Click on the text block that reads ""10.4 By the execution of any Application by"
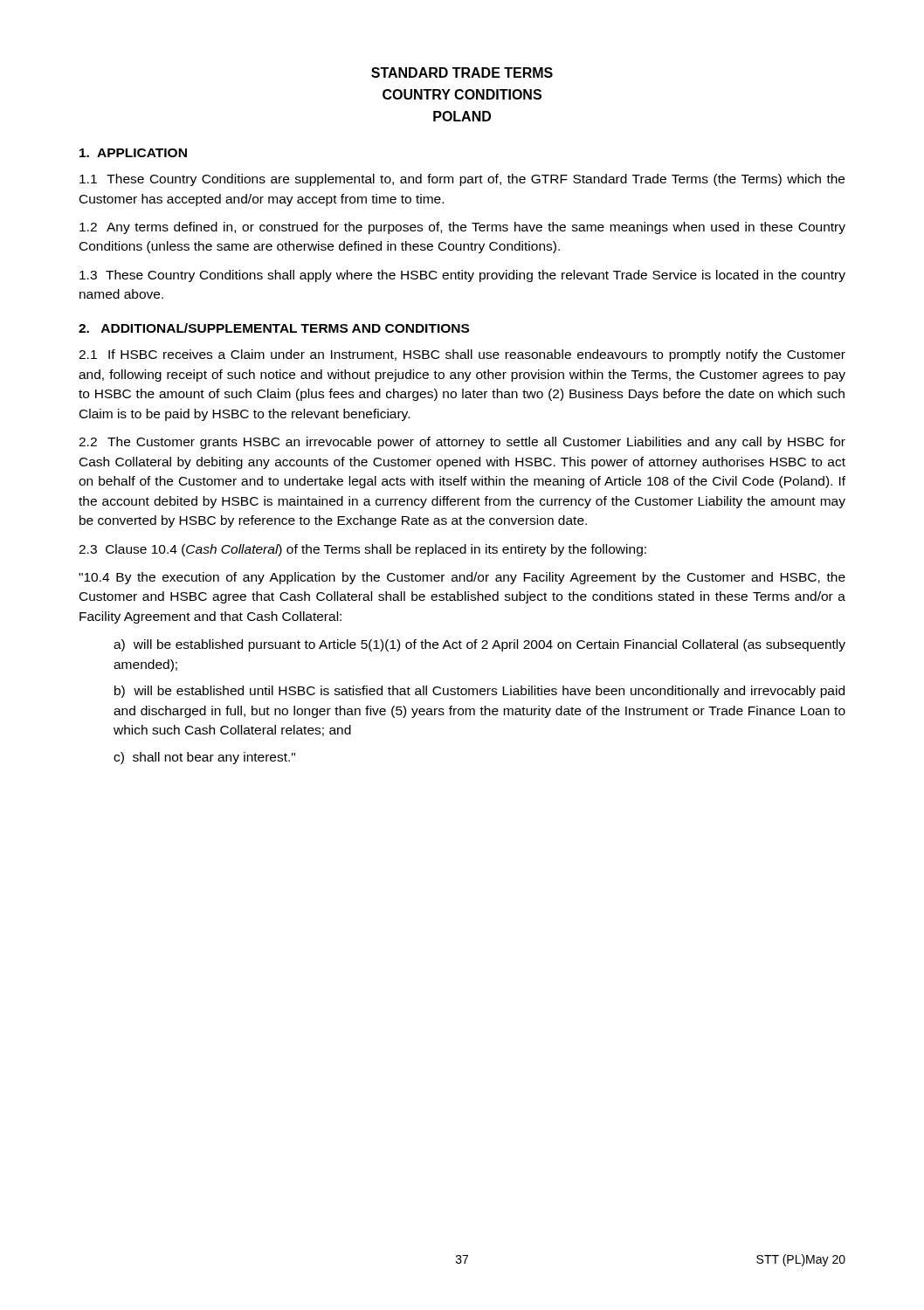The height and width of the screenshot is (1310, 924). pyautogui.click(x=462, y=597)
